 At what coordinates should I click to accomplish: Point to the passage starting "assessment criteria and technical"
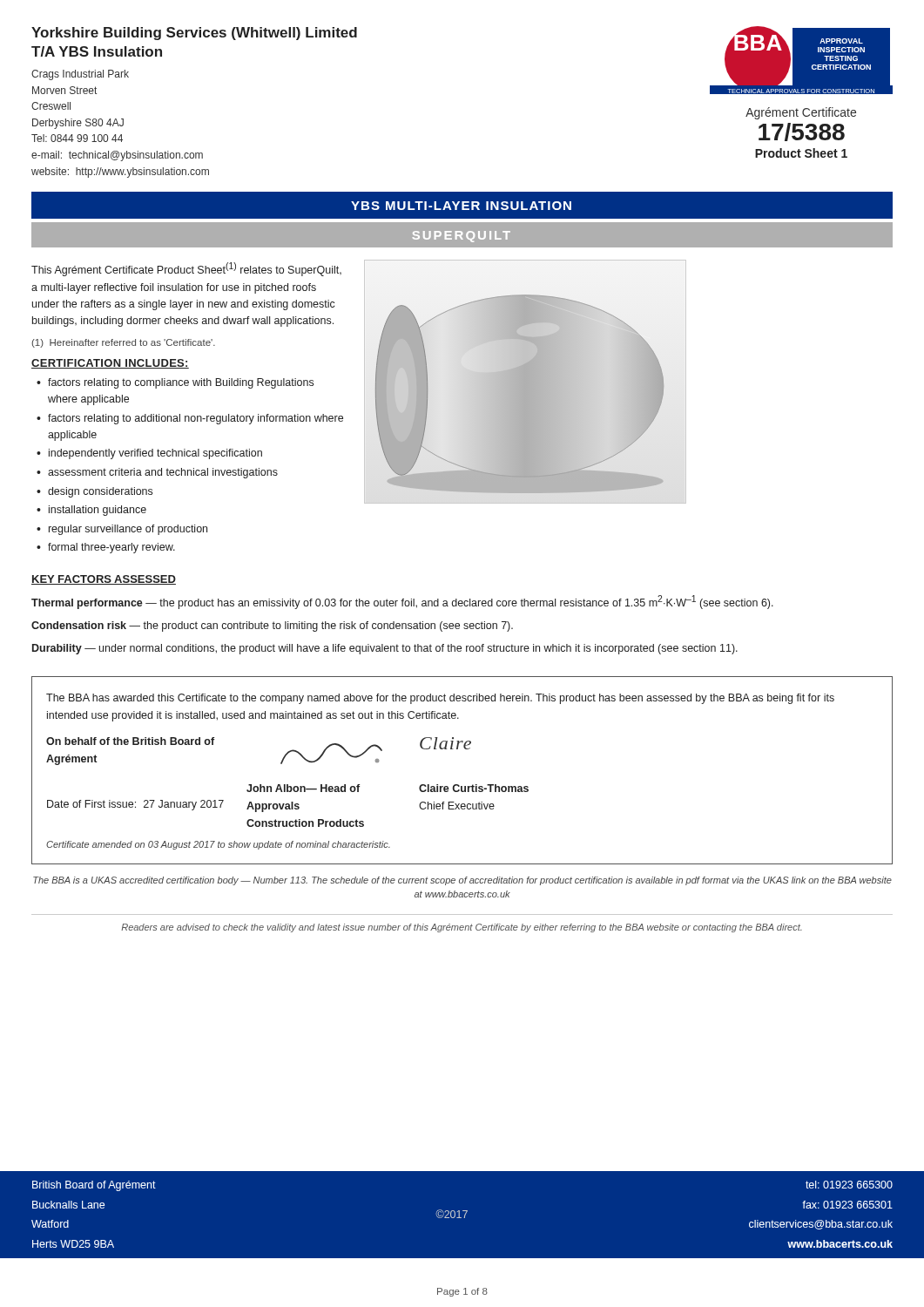[163, 472]
